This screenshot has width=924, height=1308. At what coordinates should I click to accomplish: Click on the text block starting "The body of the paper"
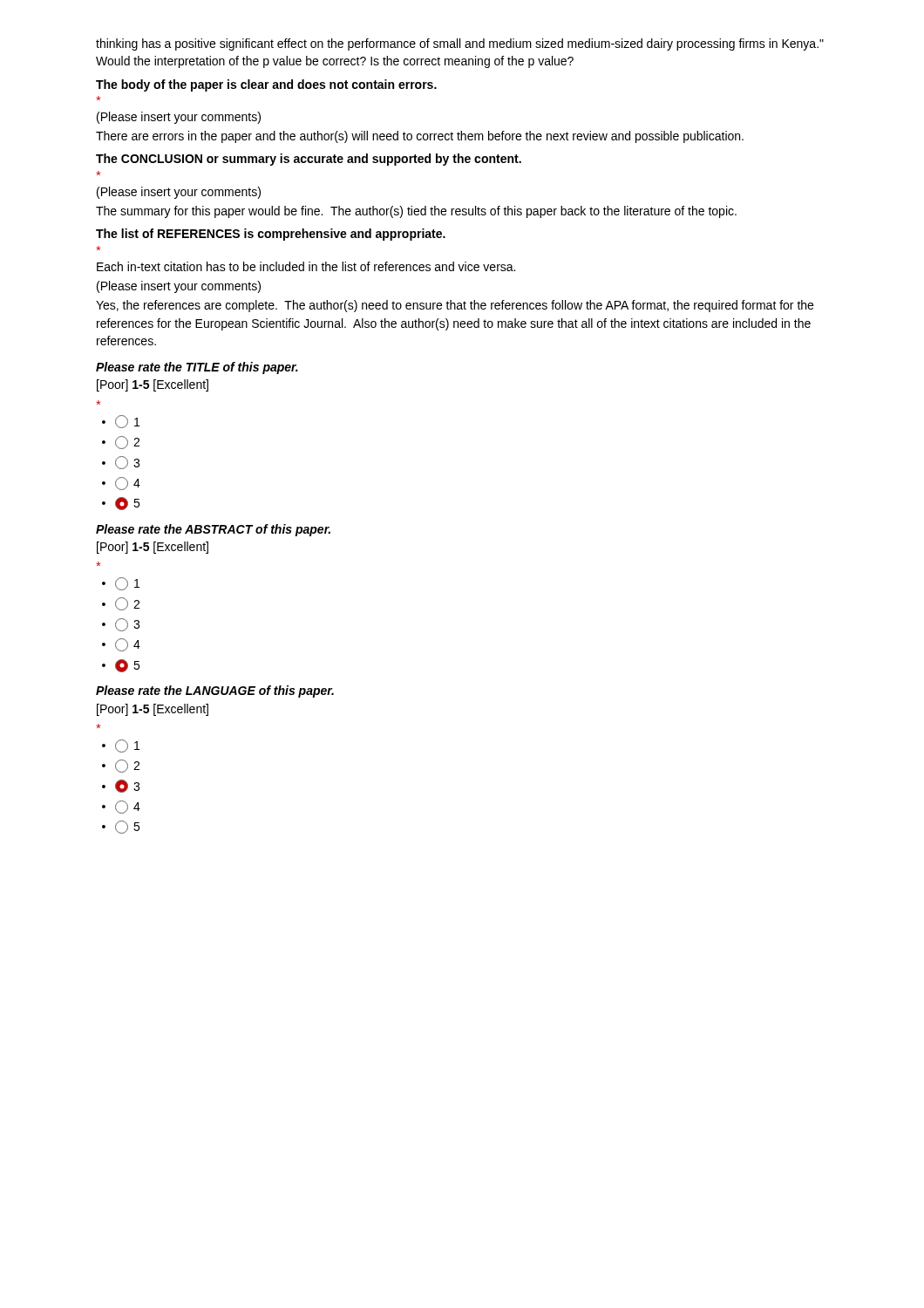pos(266,84)
